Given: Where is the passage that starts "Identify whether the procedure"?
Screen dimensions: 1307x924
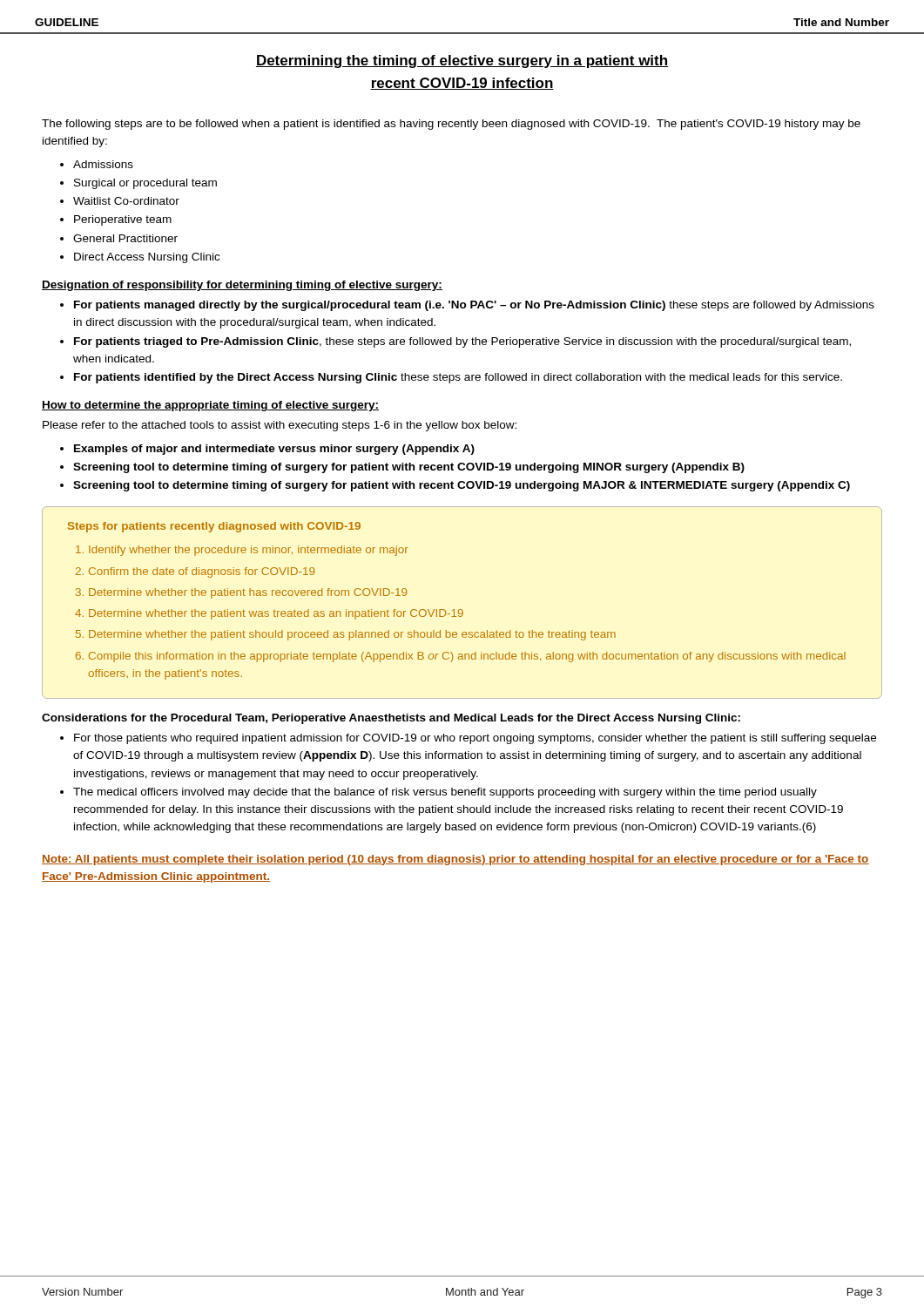Looking at the screenshot, I should 248,550.
